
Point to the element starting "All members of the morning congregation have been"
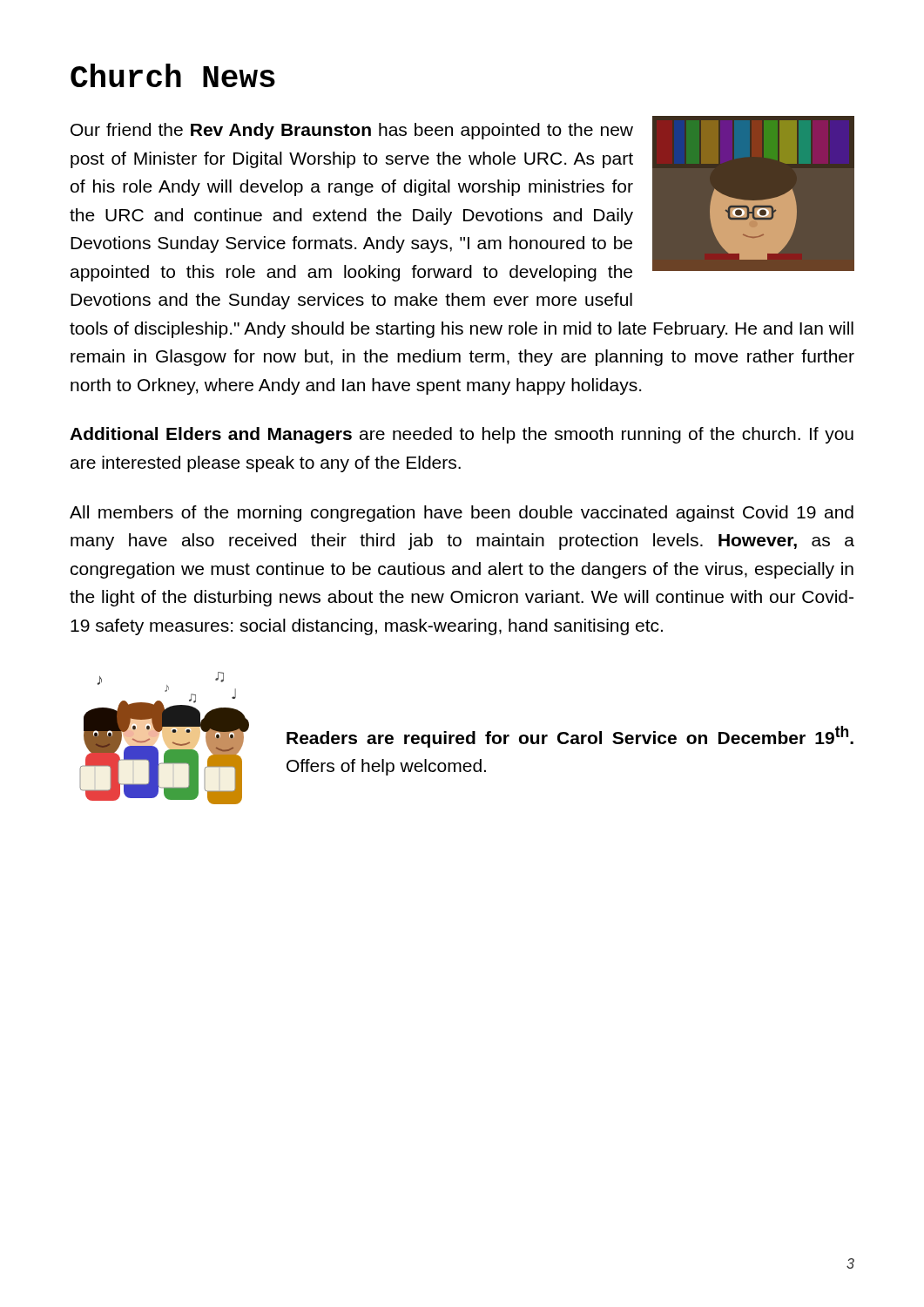(462, 568)
